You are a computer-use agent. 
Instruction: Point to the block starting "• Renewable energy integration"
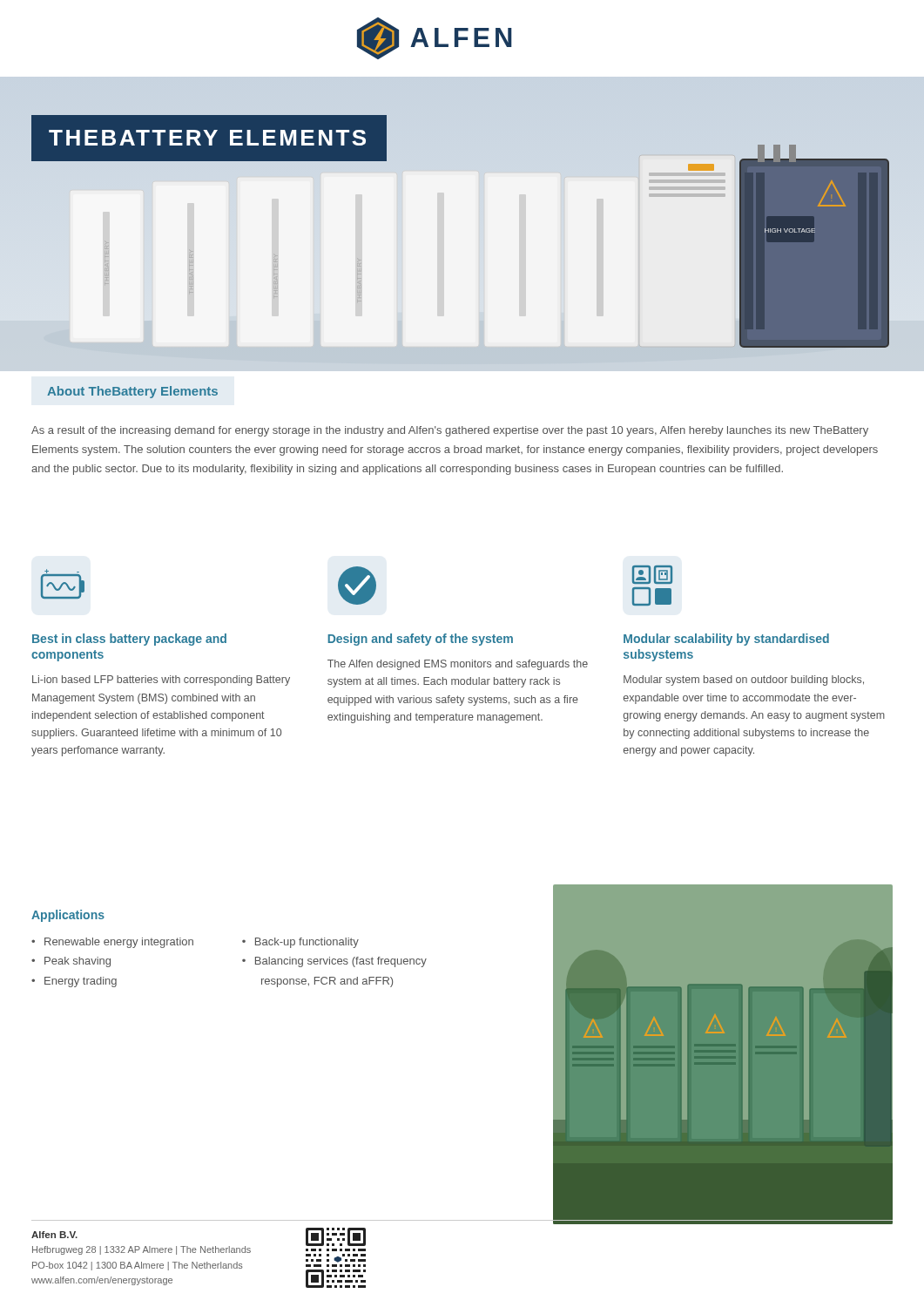tap(113, 942)
